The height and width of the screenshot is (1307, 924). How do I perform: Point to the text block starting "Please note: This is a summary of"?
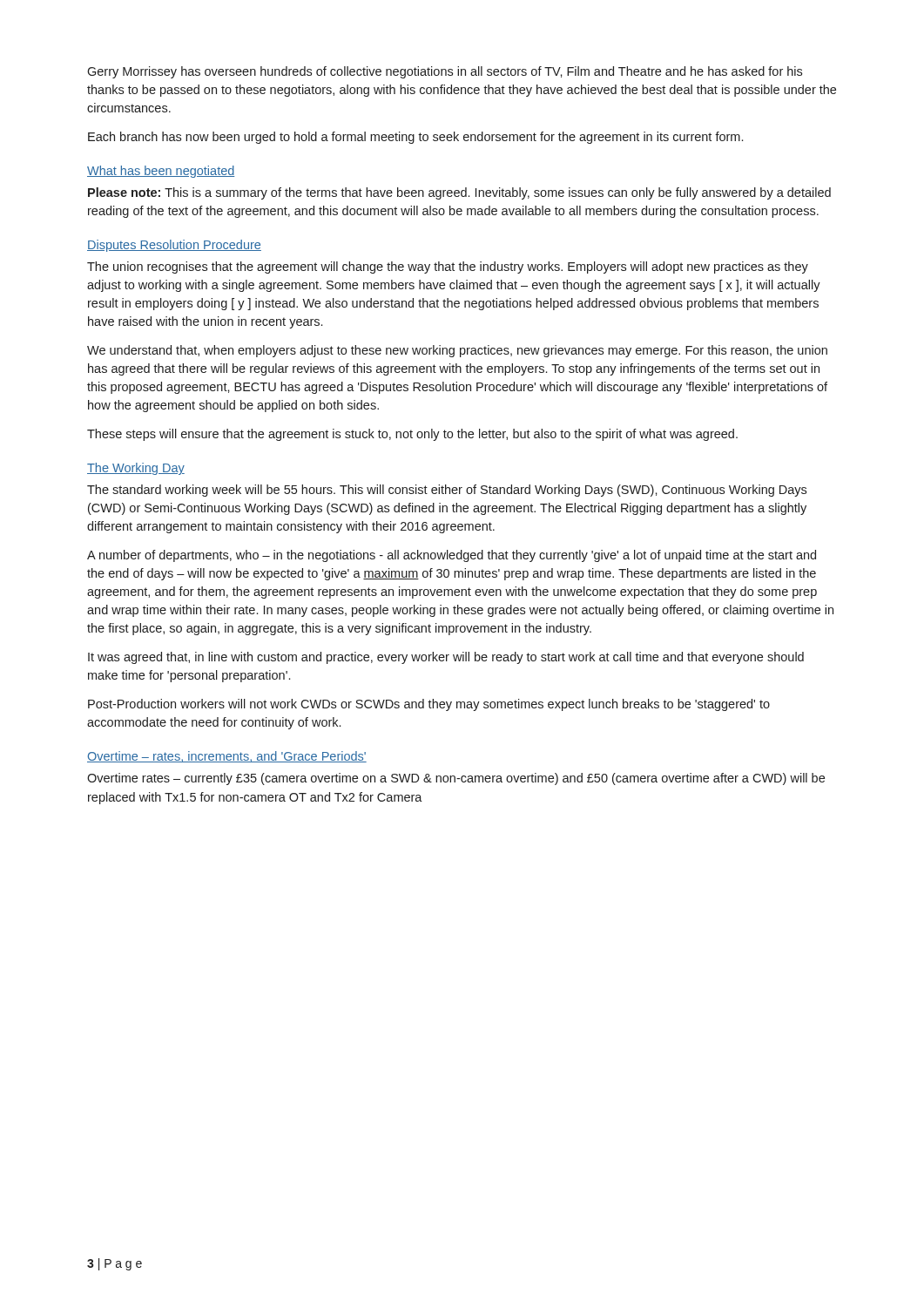462,202
